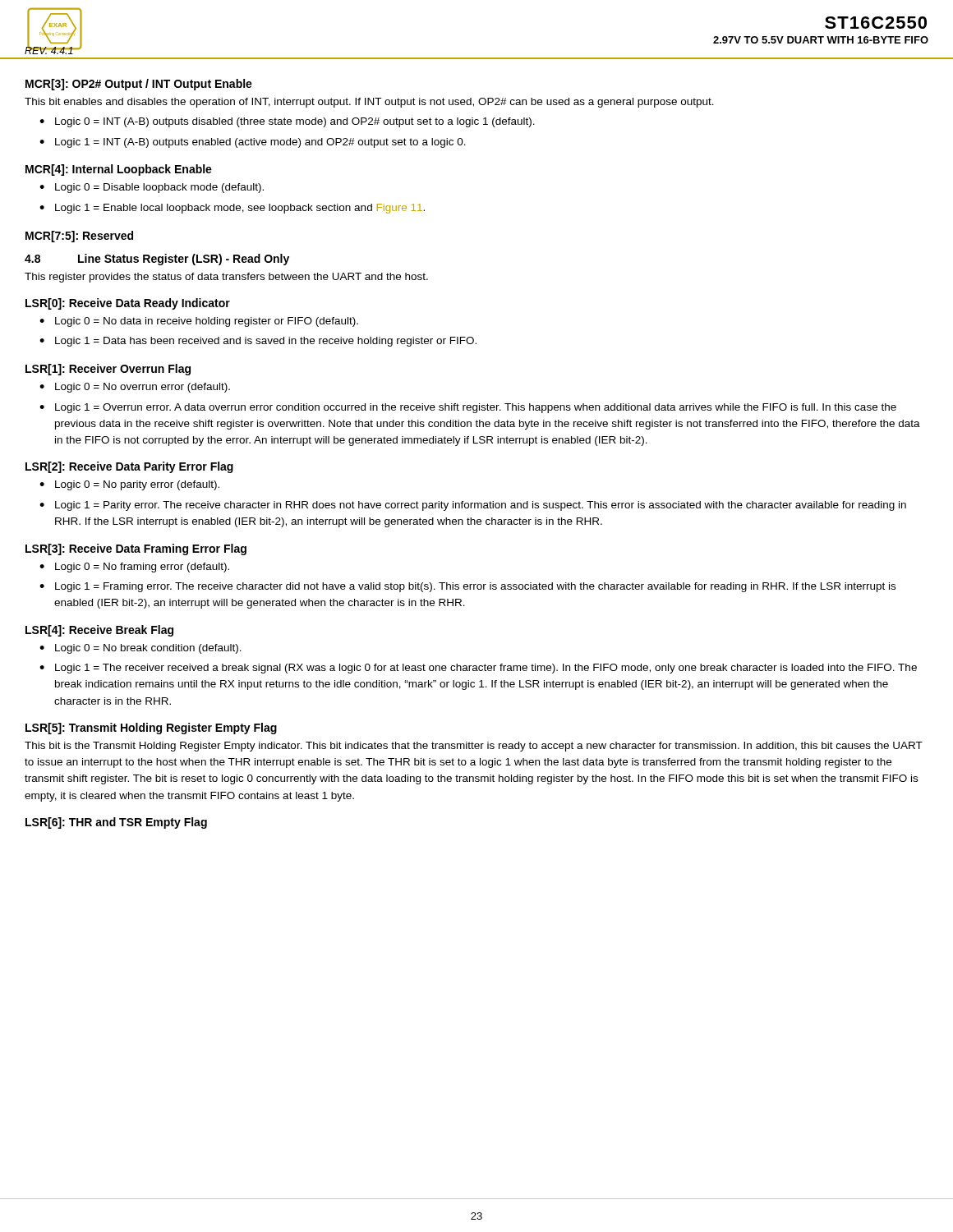Select the text block that says "This register provides"
Viewport: 953px width, 1232px height.
[x=227, y=276]
